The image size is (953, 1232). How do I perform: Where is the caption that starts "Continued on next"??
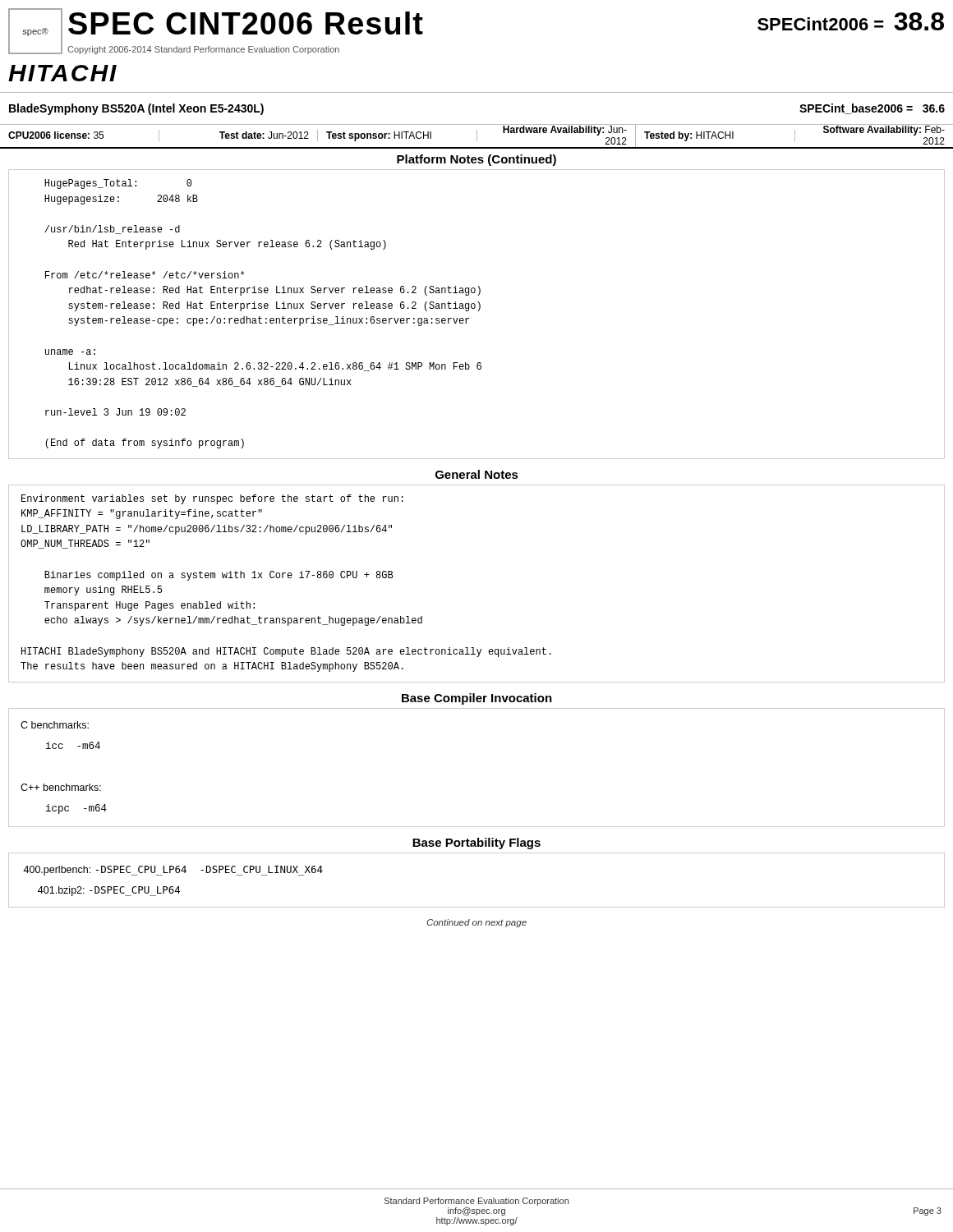point(476,923)
